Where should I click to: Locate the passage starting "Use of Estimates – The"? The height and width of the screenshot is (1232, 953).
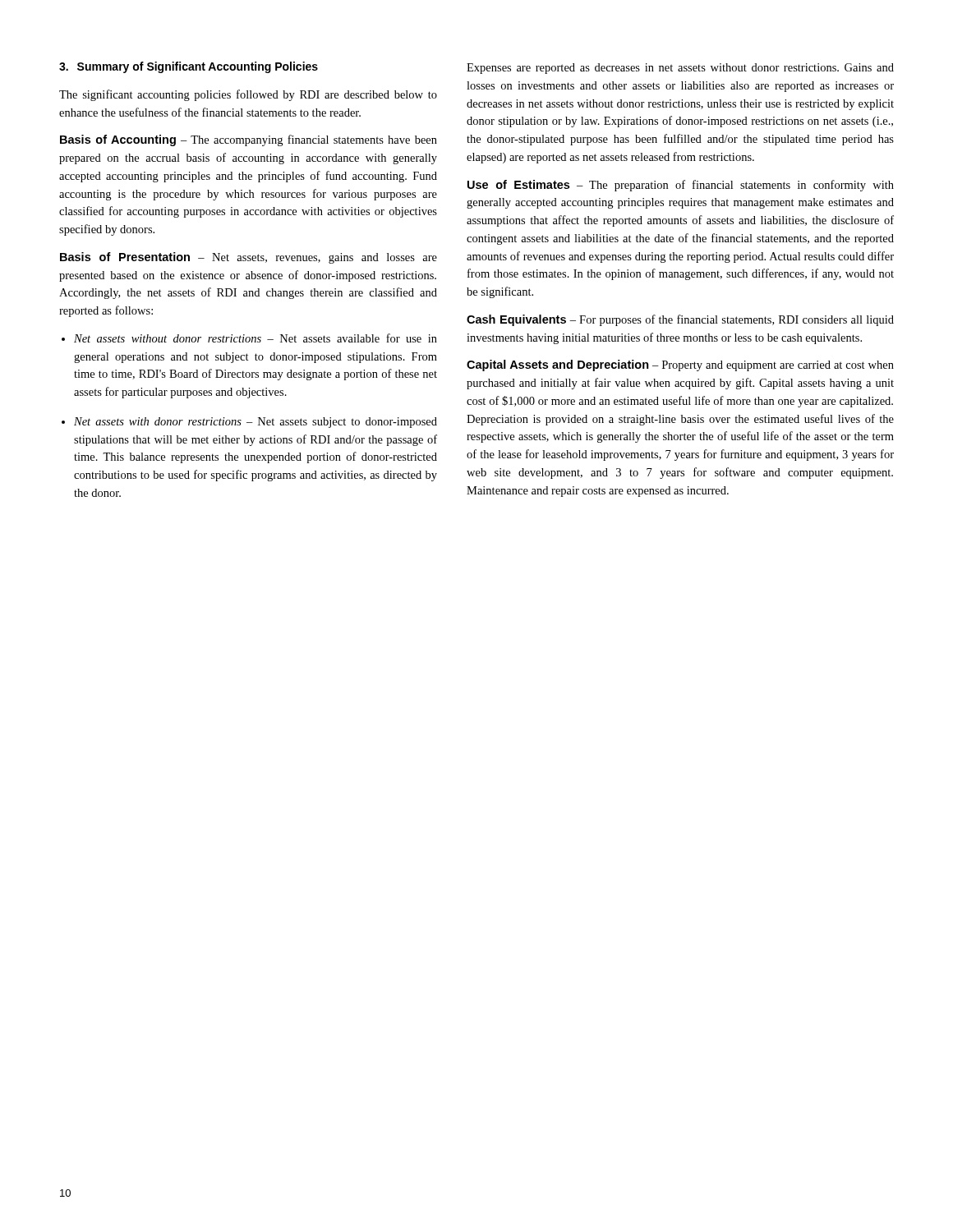tap(680, 239)
